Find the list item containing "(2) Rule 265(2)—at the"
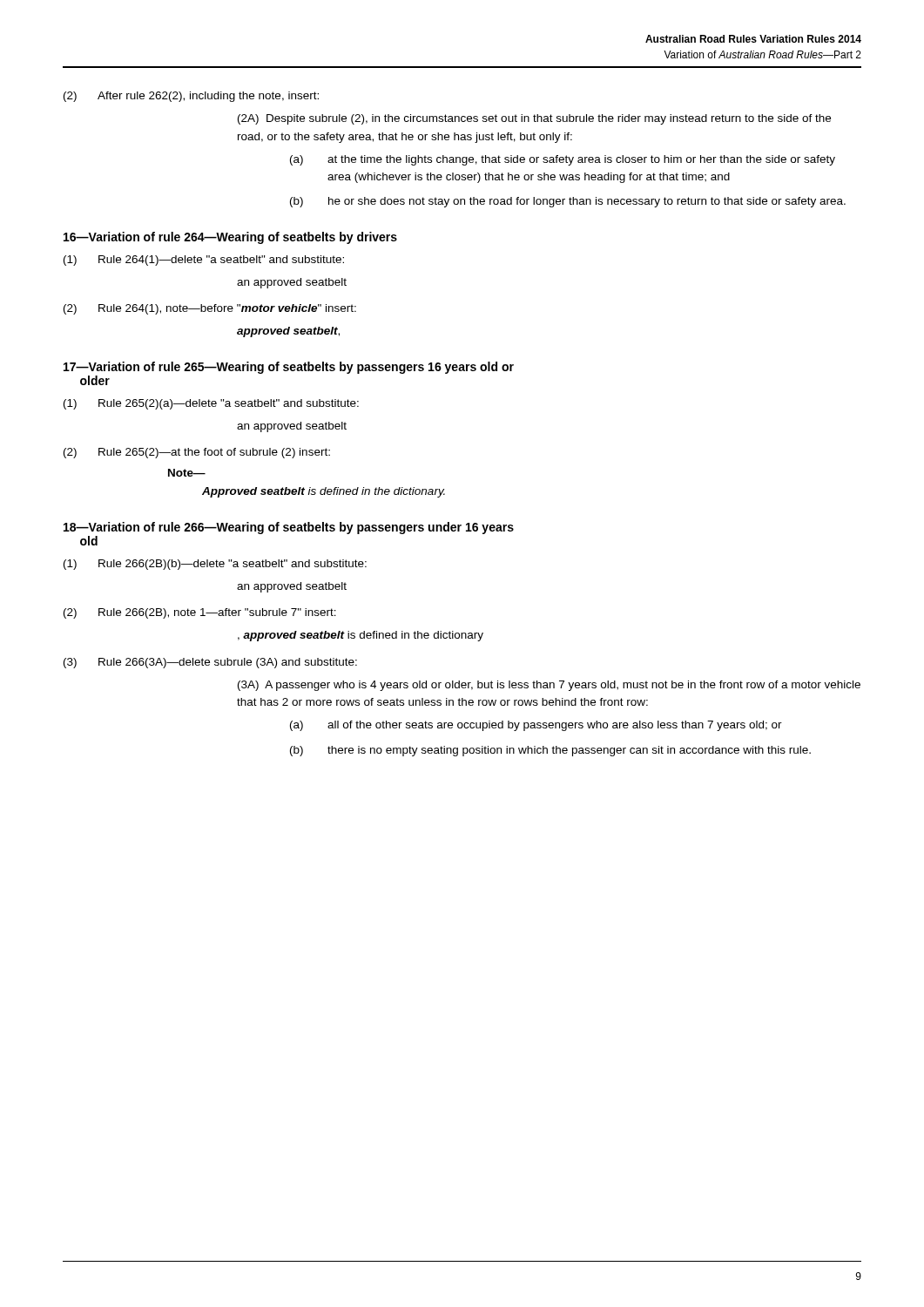This screenshot has width=924, height=1307. pyautogui.click(x=197, y=452)
